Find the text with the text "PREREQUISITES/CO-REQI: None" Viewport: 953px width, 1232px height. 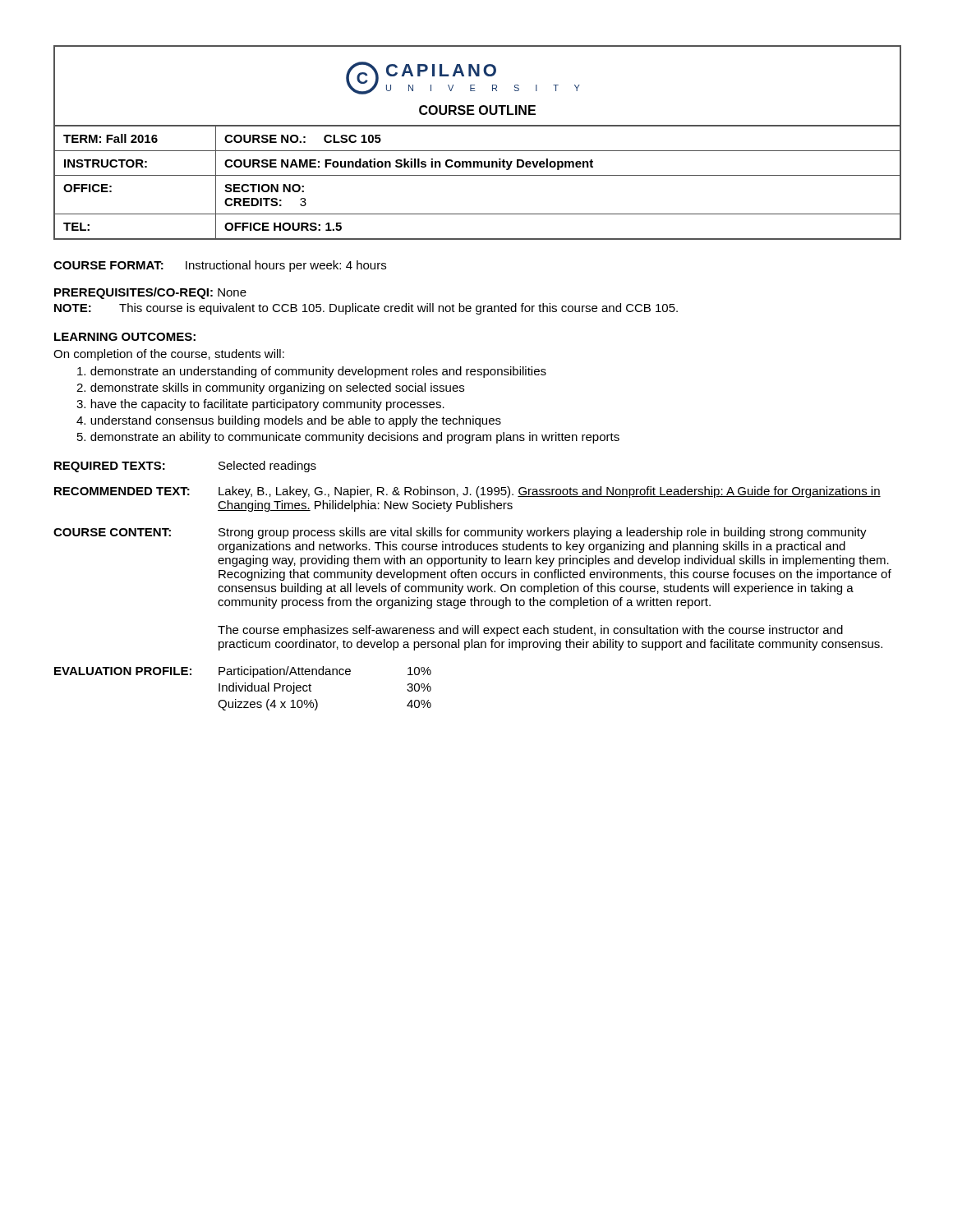[150, 292]
